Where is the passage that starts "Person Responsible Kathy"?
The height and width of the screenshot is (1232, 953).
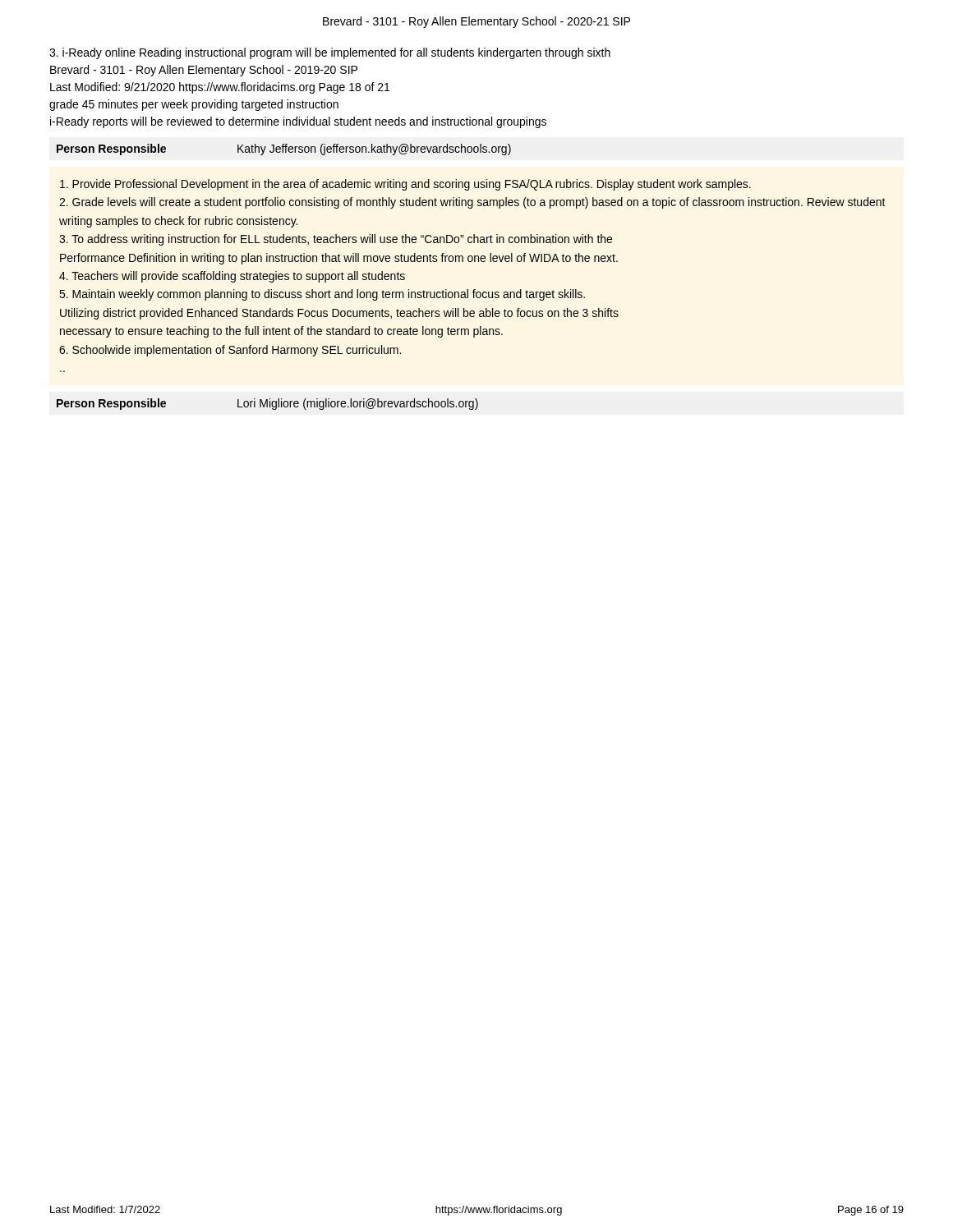(284, 149)
